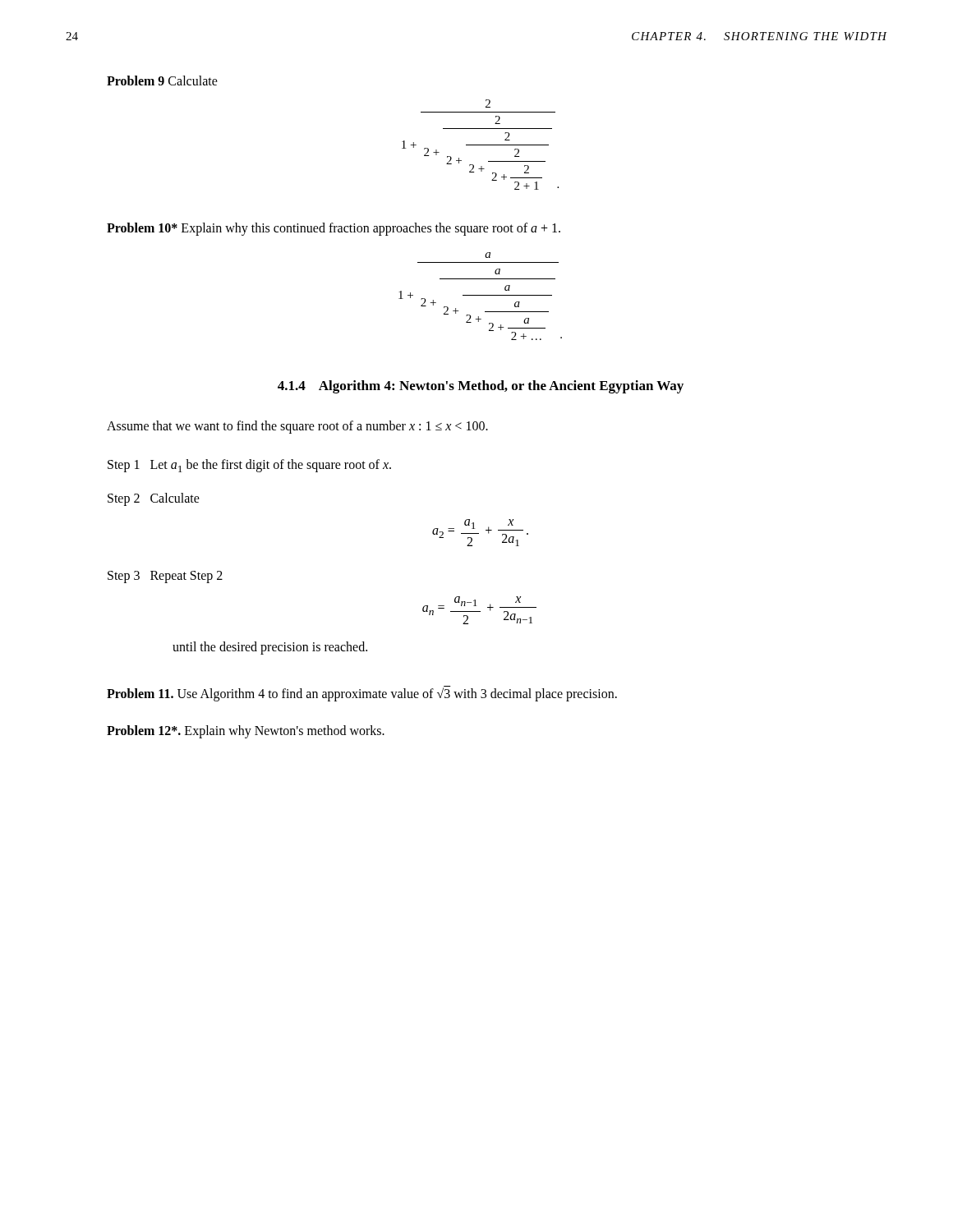Point to the text block starting "Step 1 Let a1"

249,466
